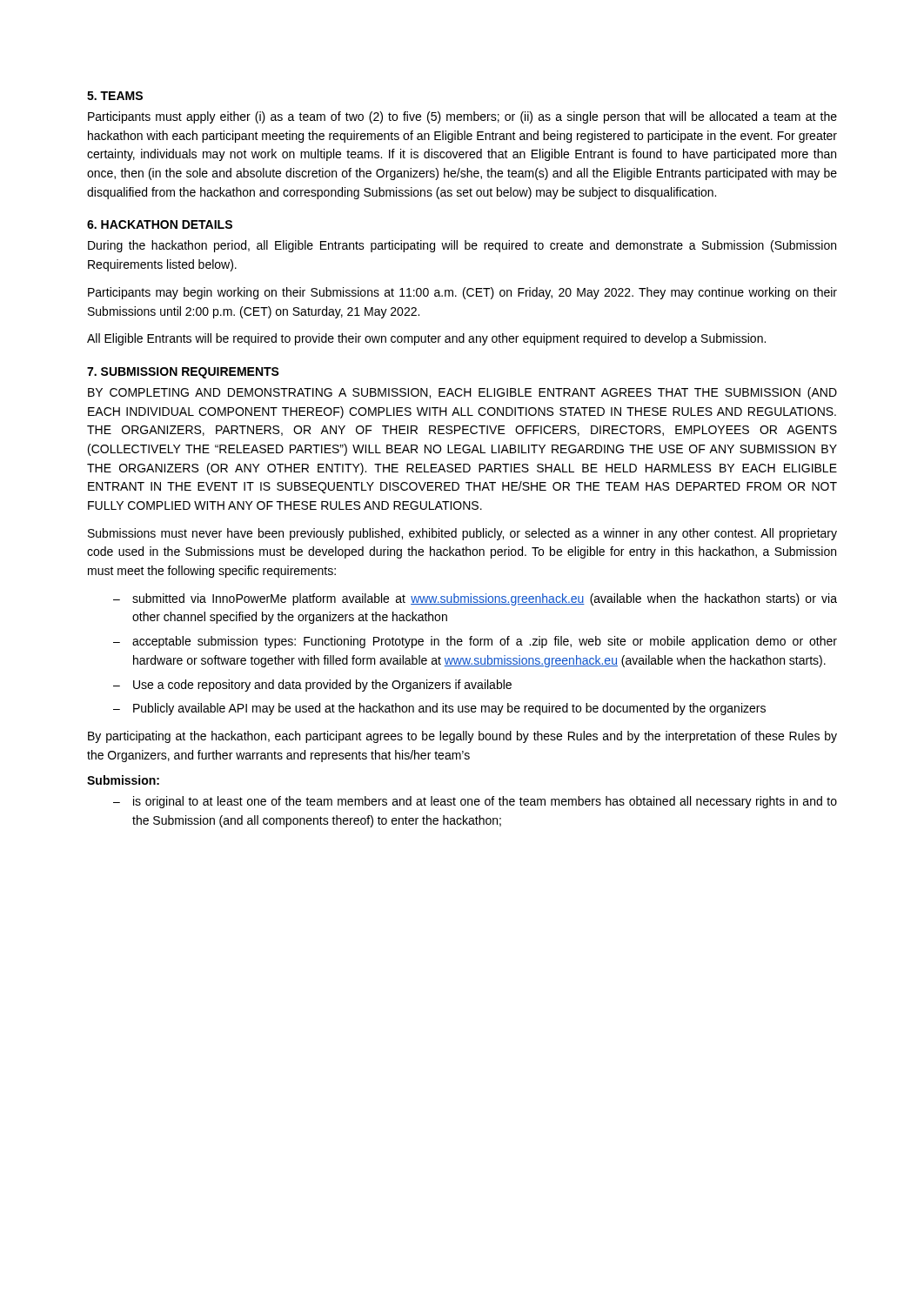Screen dimensions: 1305x924
Task: Select the element starting "Participants may begin"
Action: click(462, 302)
